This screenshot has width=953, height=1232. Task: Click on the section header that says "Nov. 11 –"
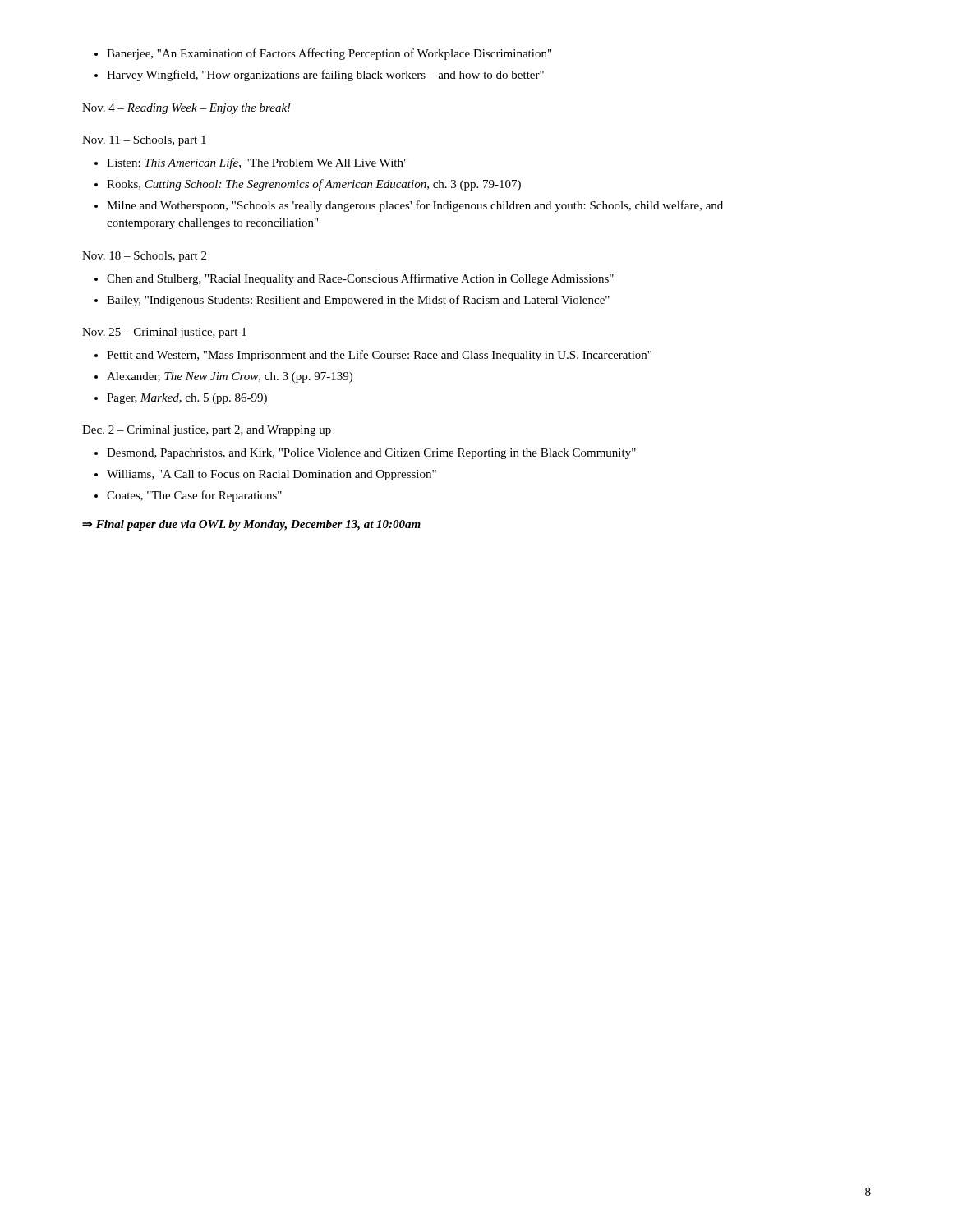[144, 140]
